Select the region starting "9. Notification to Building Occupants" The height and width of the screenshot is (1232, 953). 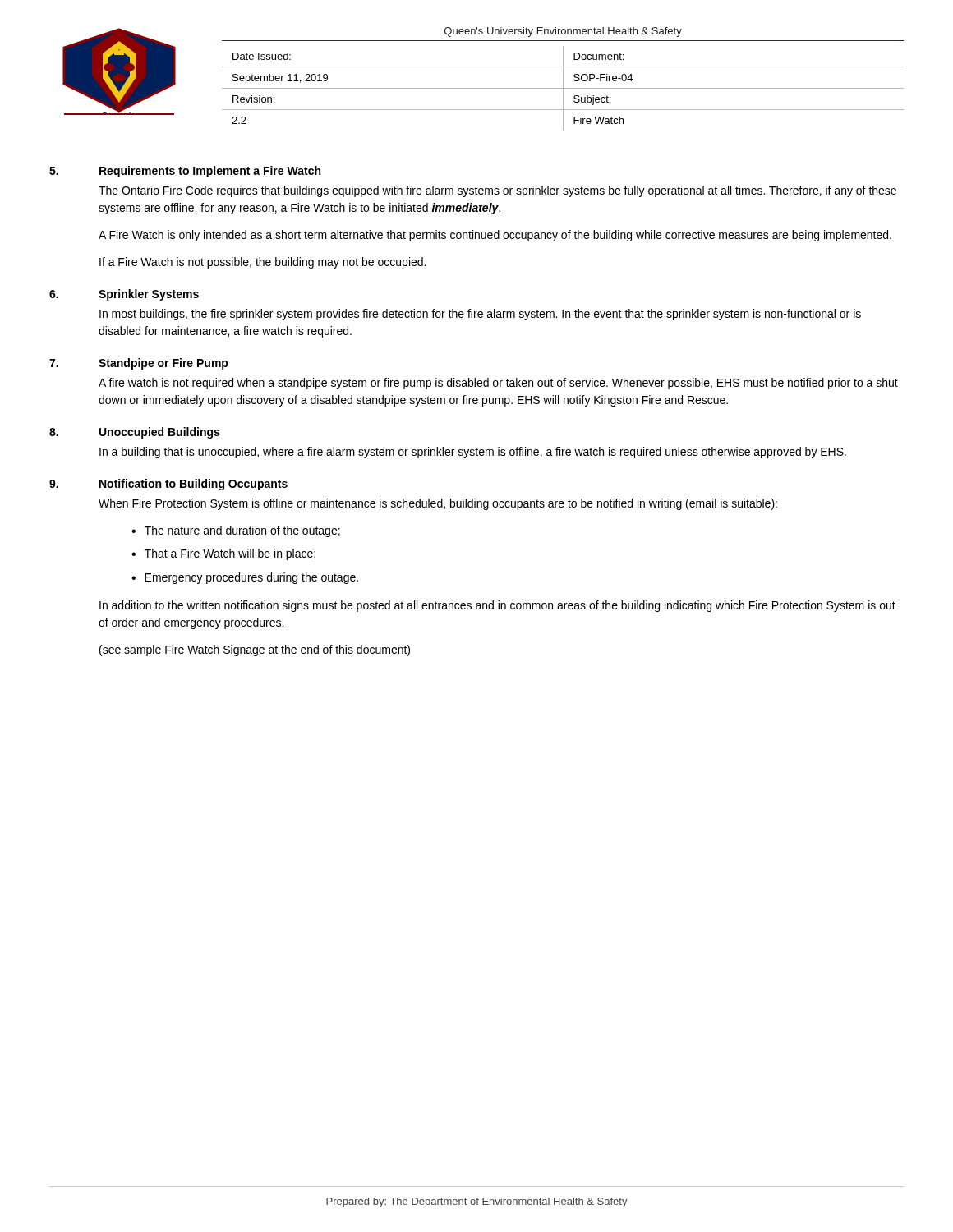tap(168, 484)
